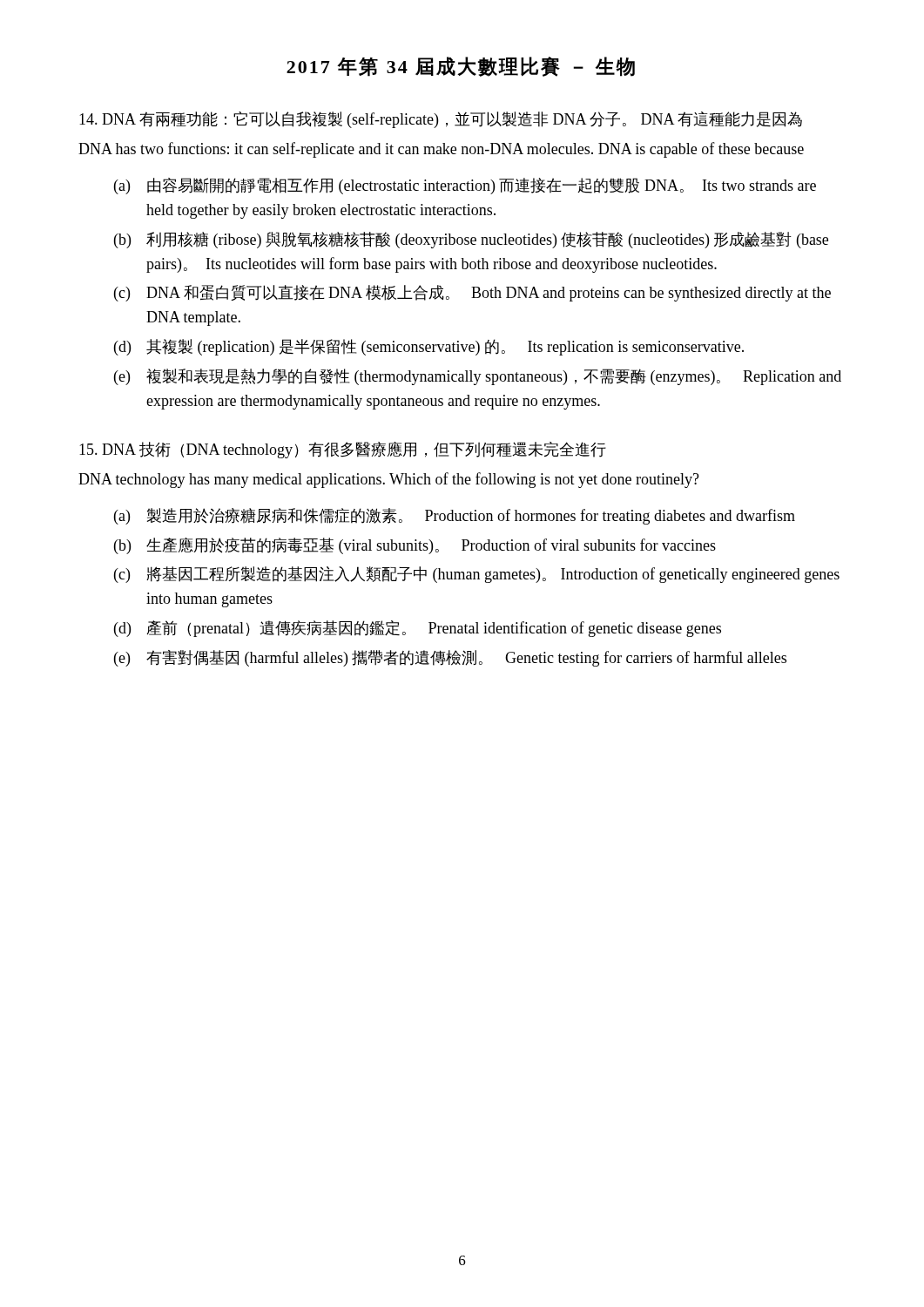This screenshot has width=924, height=1307.
Task: Find the text block containing "DNA 有兩種功能：它可以自我複製 (self-replicate)，並可以製造非"
Action: [462, 261]
